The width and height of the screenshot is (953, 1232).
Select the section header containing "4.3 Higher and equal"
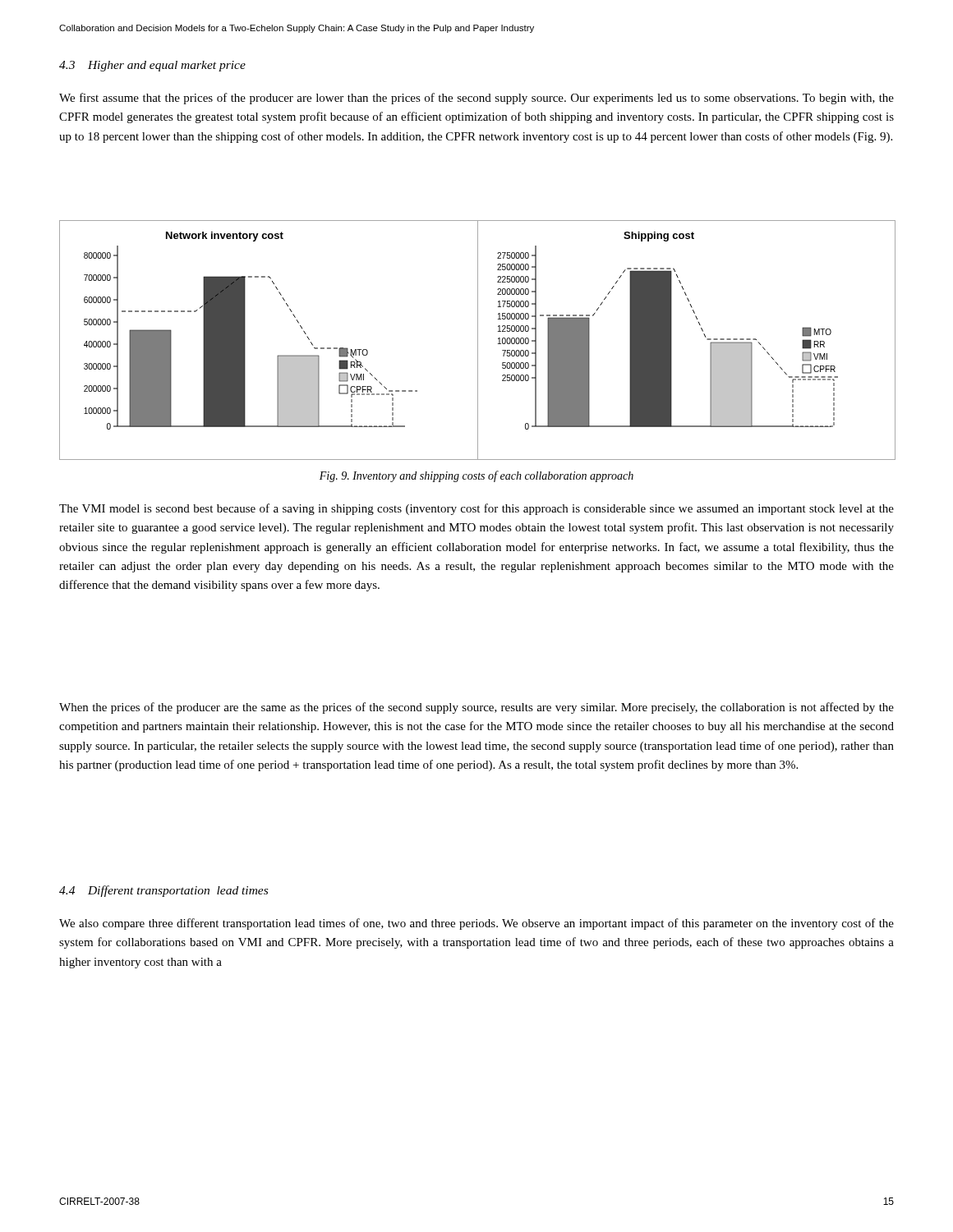click(152, 64)
